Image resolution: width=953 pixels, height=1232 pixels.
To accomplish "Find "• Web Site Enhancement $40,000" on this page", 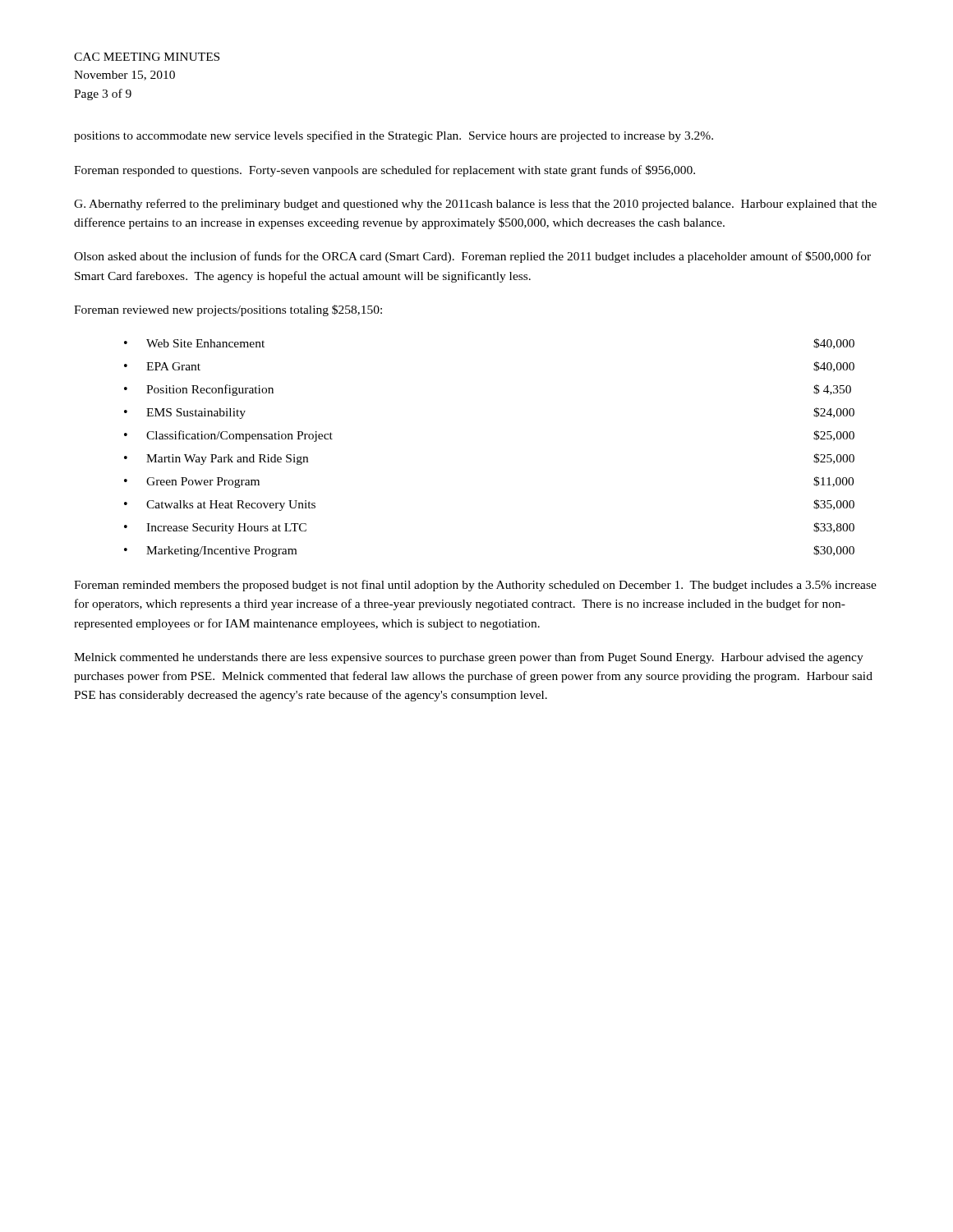I will coord(205,344).
